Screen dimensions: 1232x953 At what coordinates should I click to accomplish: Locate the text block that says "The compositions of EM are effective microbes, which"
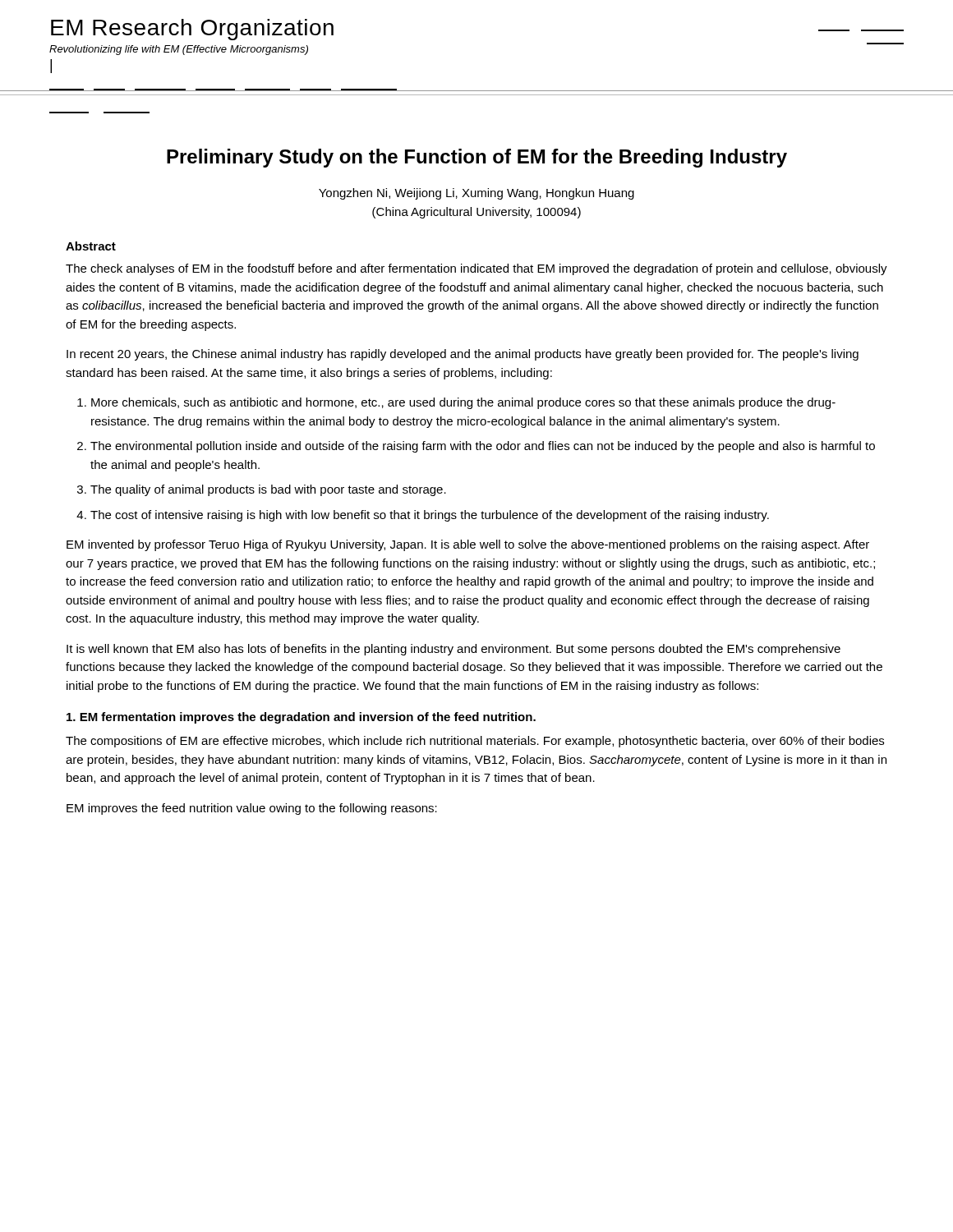[x=476, y=759]
